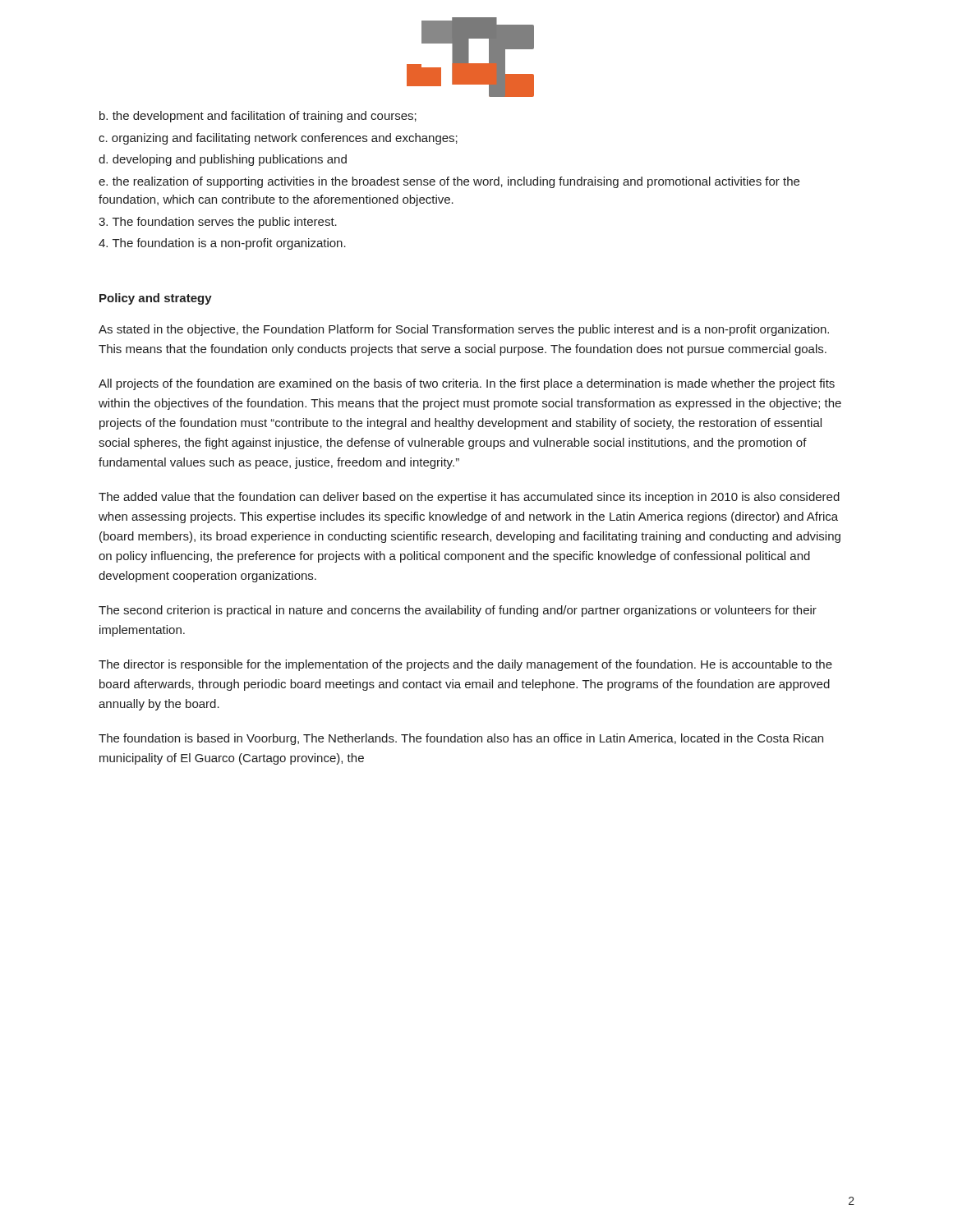Point to the block beginning "b. the development and facilitation of training"
The image size is (953, 1232).
coord(258,115)
